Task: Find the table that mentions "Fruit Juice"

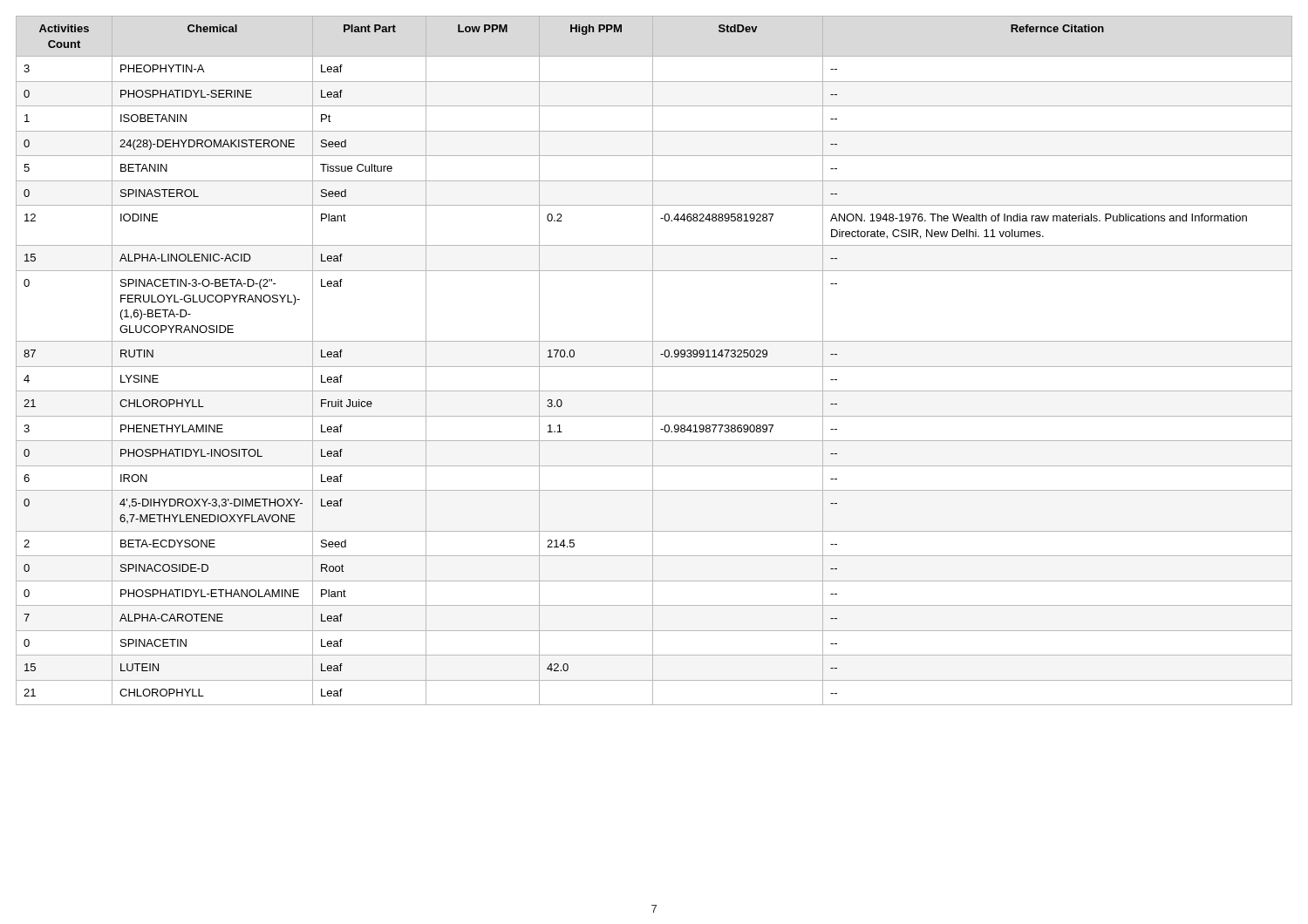Action: (654, 361)
